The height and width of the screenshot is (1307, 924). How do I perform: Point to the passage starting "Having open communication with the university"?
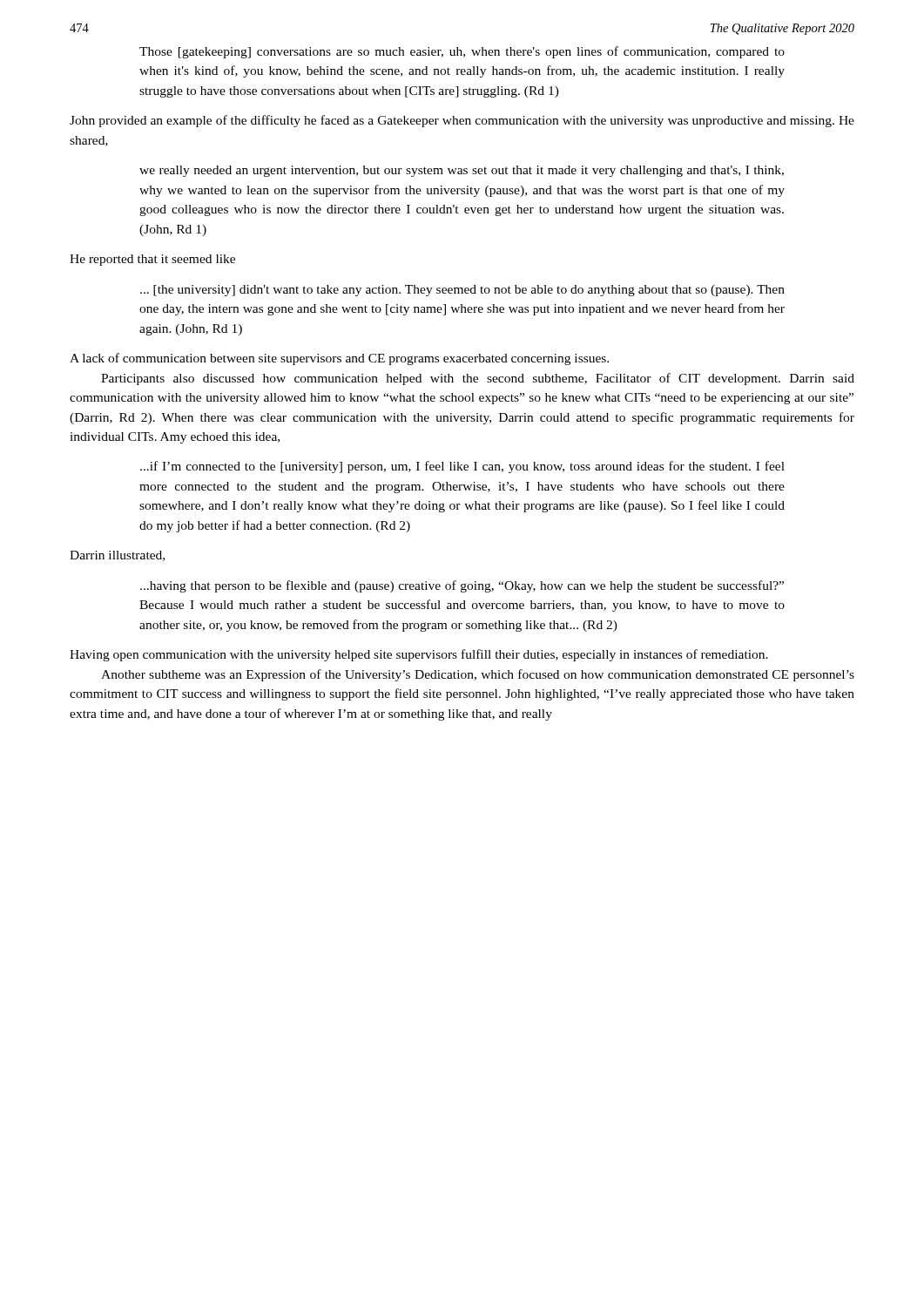click(462, 684)
